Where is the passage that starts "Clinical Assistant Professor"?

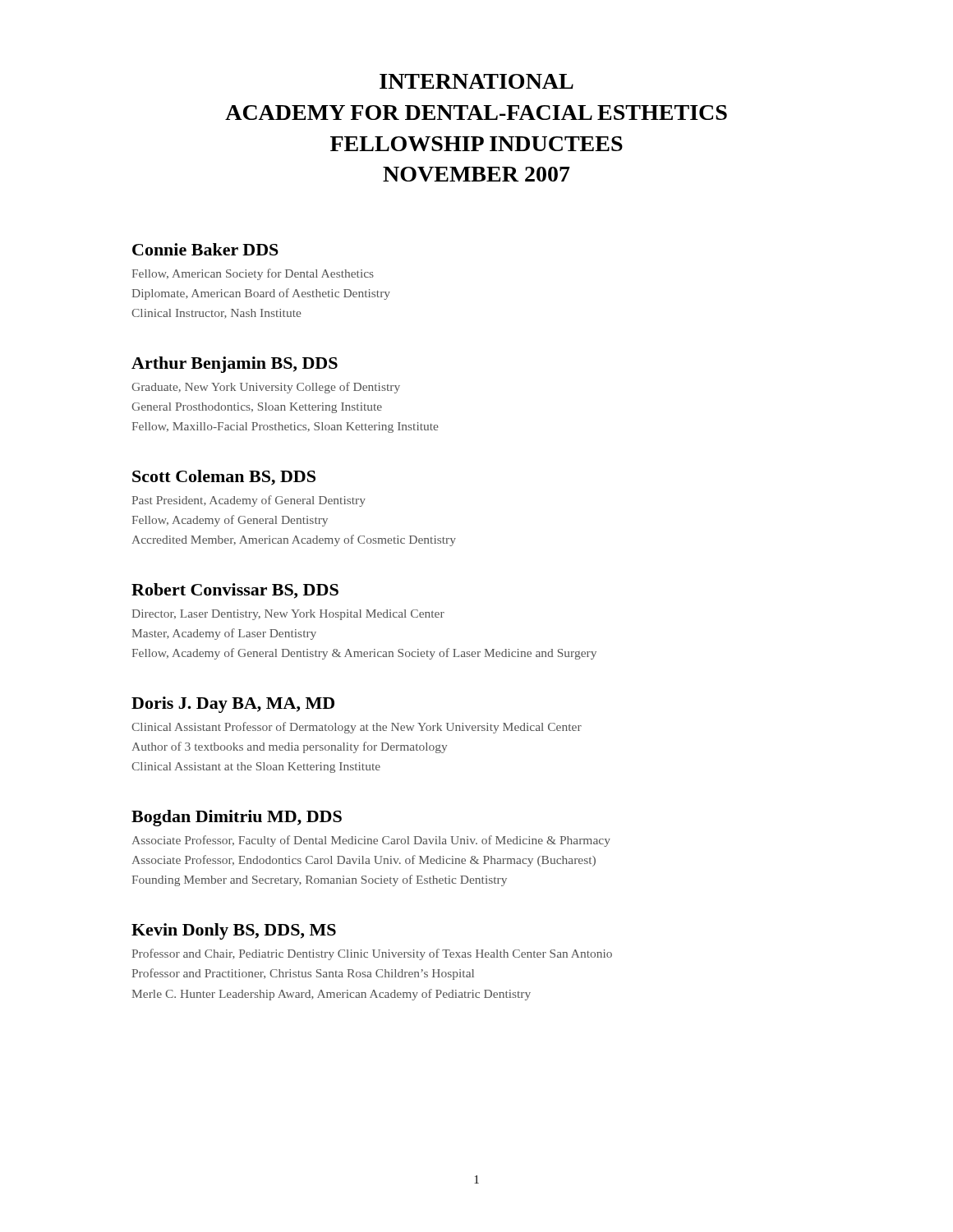coord(356,746)
